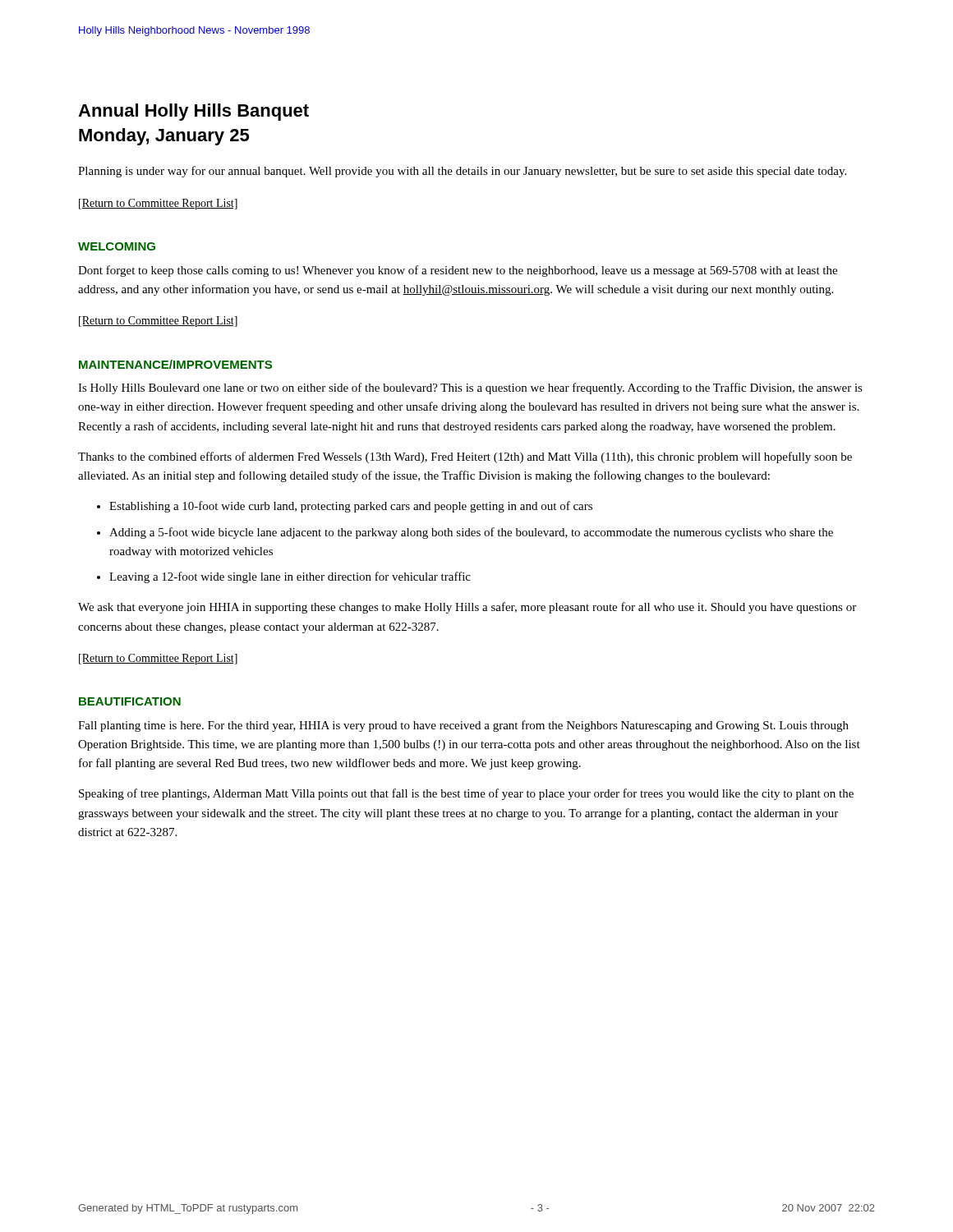Image resolution: width=953 pixels, height=1232 pixels.
Task: Locate the region starting "Leaving a 12-foot"
Action: coord(481,577)
